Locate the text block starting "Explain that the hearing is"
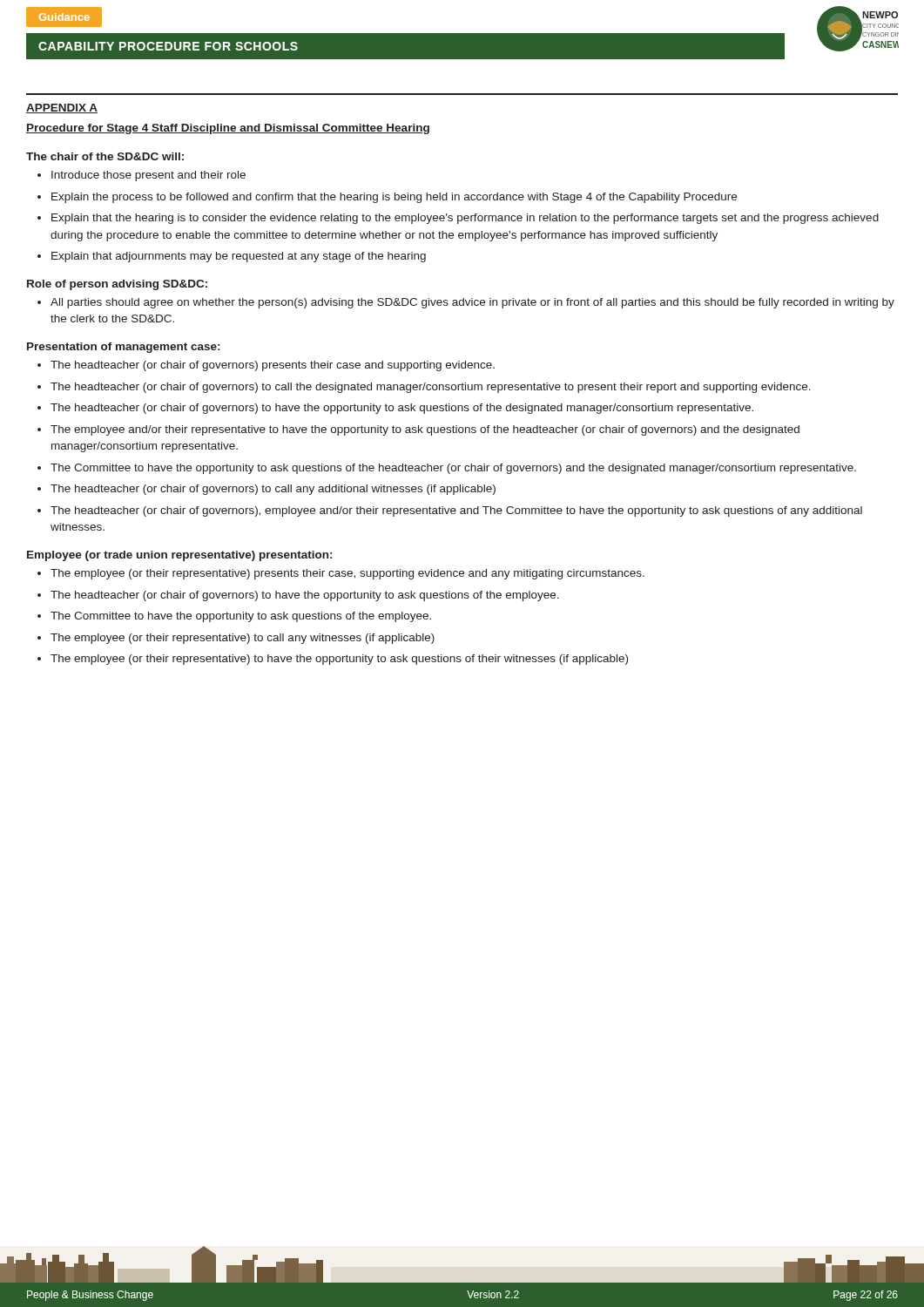 tap(465, 226)
